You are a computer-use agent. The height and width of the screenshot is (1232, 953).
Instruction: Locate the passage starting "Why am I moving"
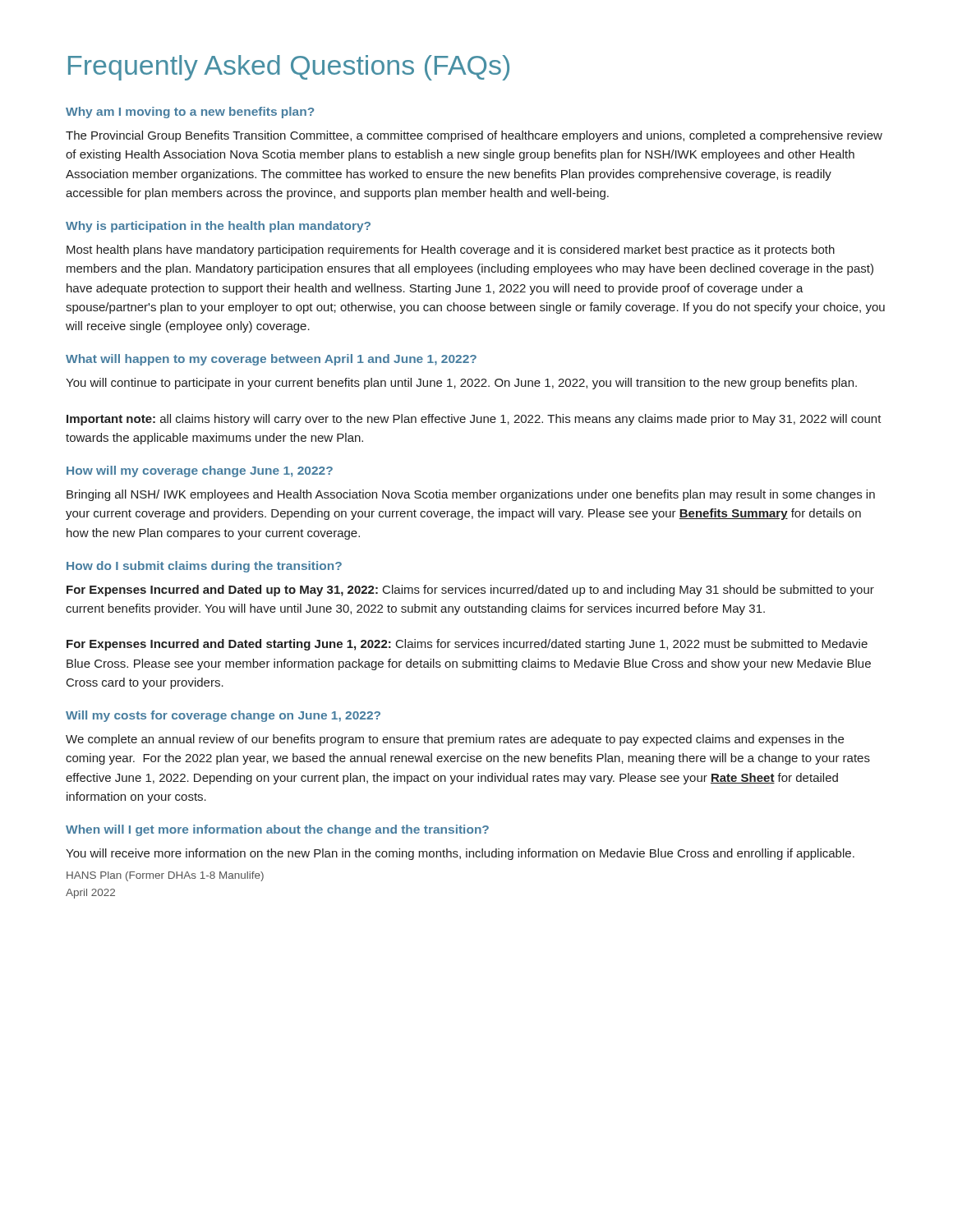tap(190, 113)
